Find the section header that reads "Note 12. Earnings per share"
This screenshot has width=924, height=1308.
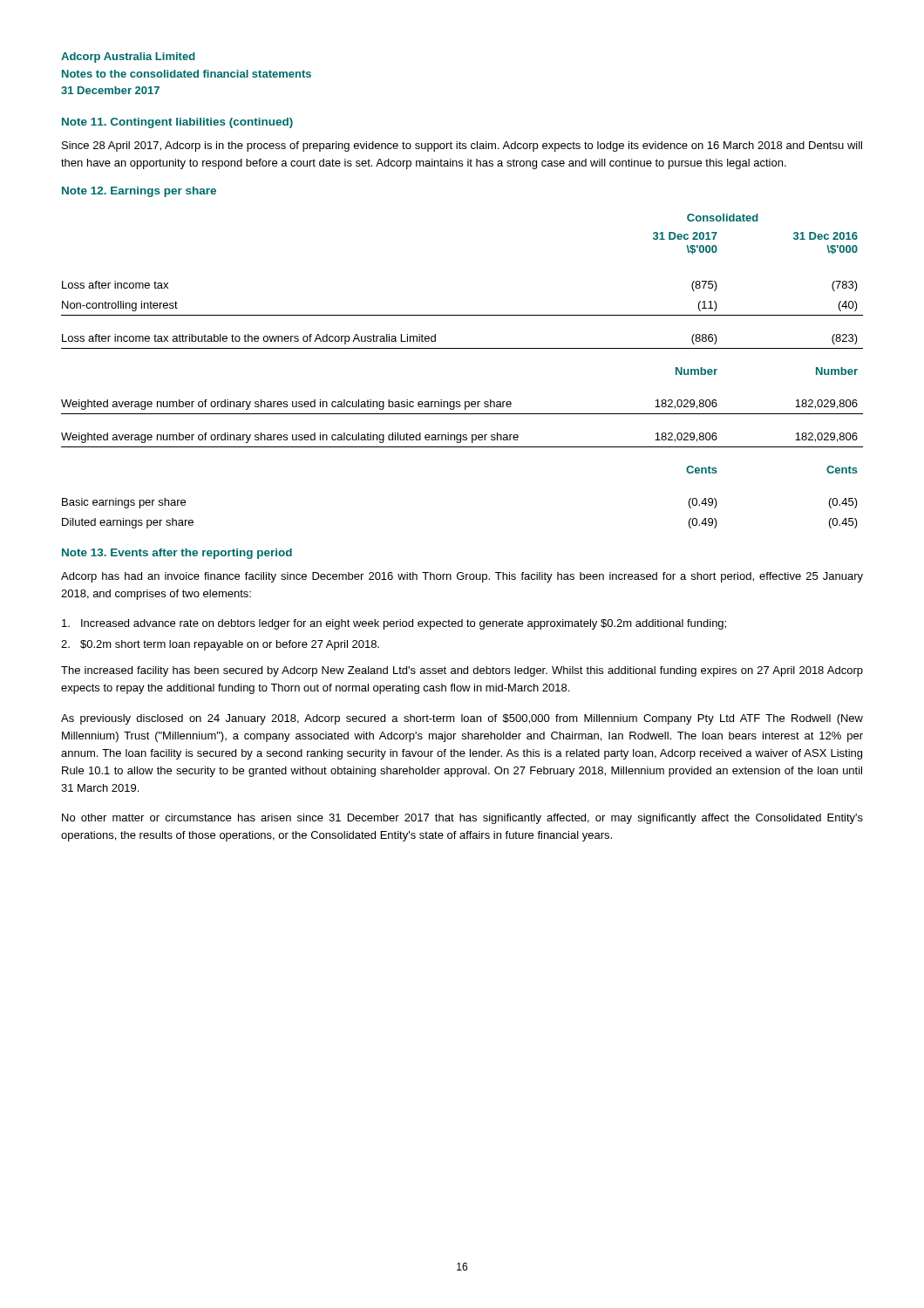click(x=139, y=190)
